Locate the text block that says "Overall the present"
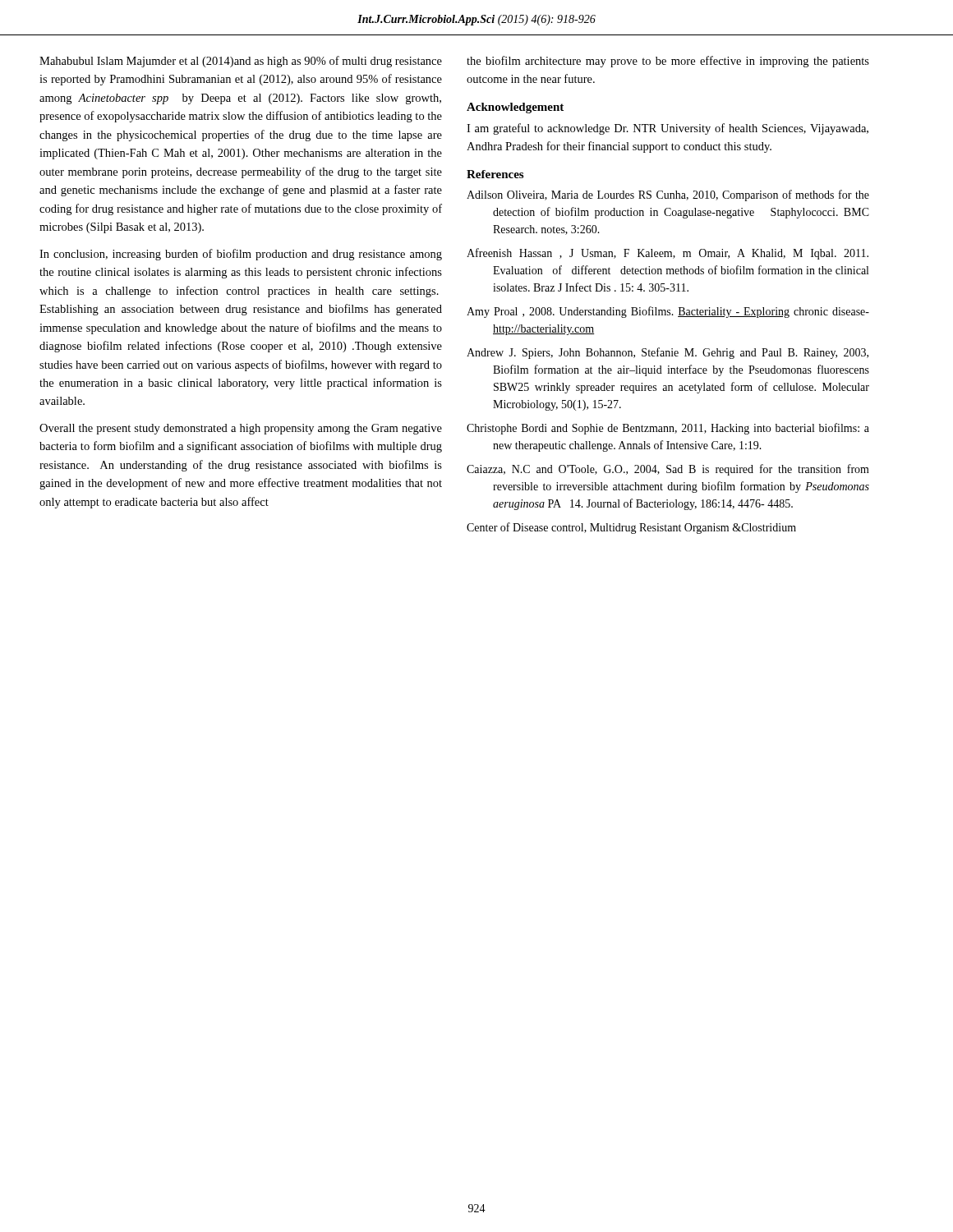The width and height of the screenshot is (953, 1232). [241, 465]
